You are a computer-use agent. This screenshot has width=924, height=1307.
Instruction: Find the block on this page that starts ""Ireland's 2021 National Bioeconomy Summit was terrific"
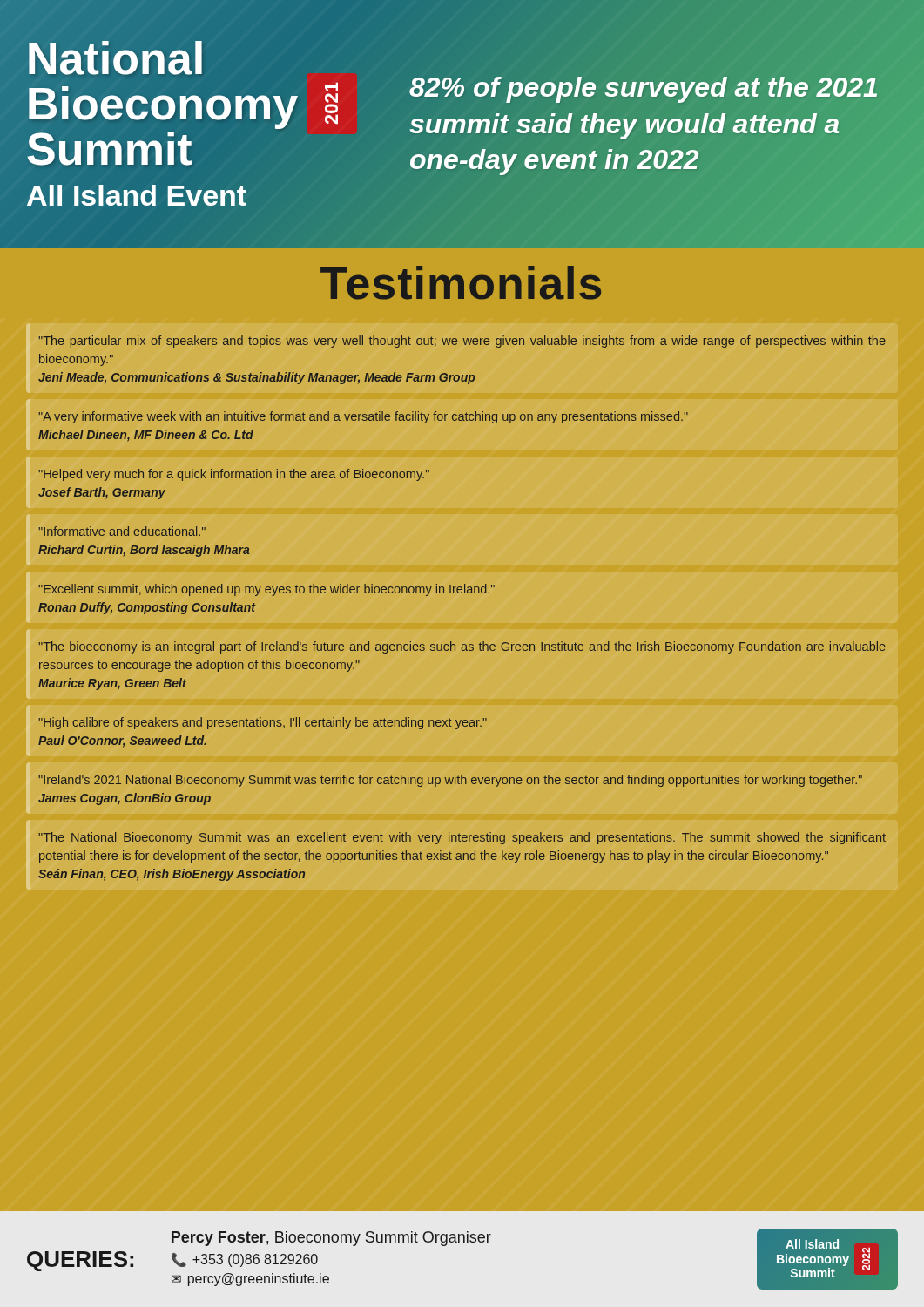tap(462, 788)
